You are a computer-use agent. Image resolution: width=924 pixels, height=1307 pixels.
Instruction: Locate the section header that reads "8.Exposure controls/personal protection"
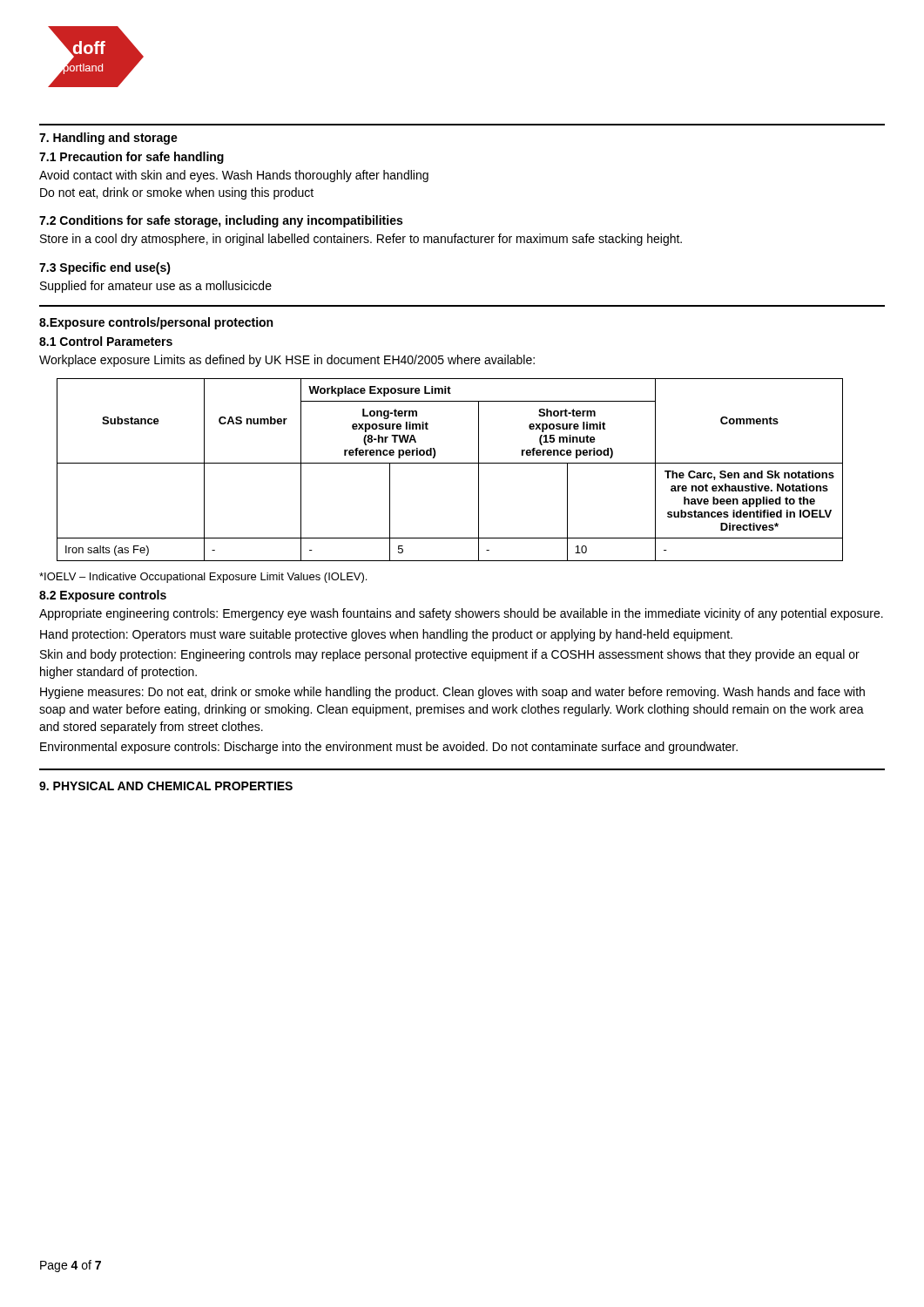pos(156,323)
